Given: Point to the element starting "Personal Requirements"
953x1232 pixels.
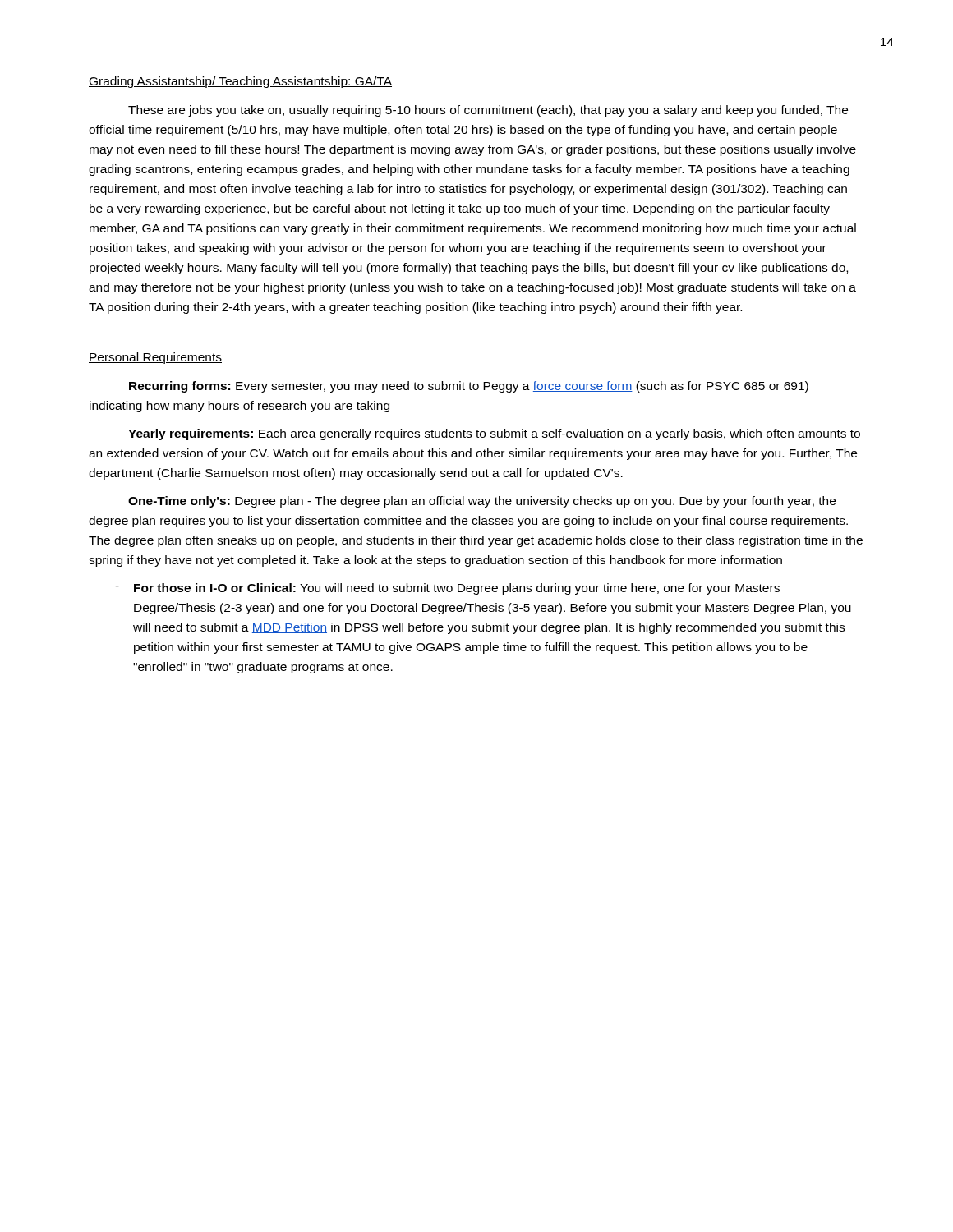Looking at the screenshot, I should click(x=155, y=357).
